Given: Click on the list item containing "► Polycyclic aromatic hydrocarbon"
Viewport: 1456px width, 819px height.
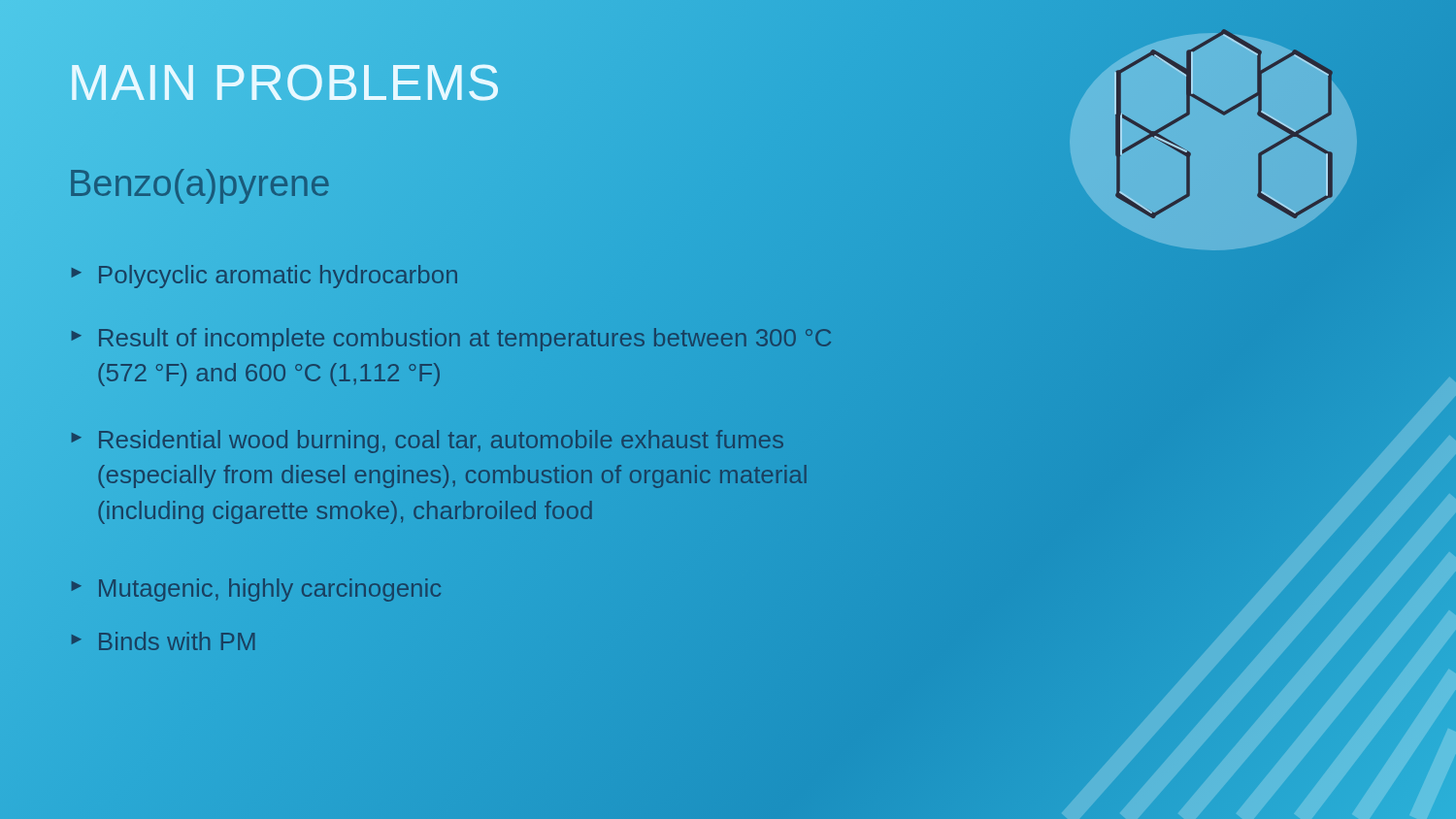Looking at the screenshot, I should tap(263, 275).
